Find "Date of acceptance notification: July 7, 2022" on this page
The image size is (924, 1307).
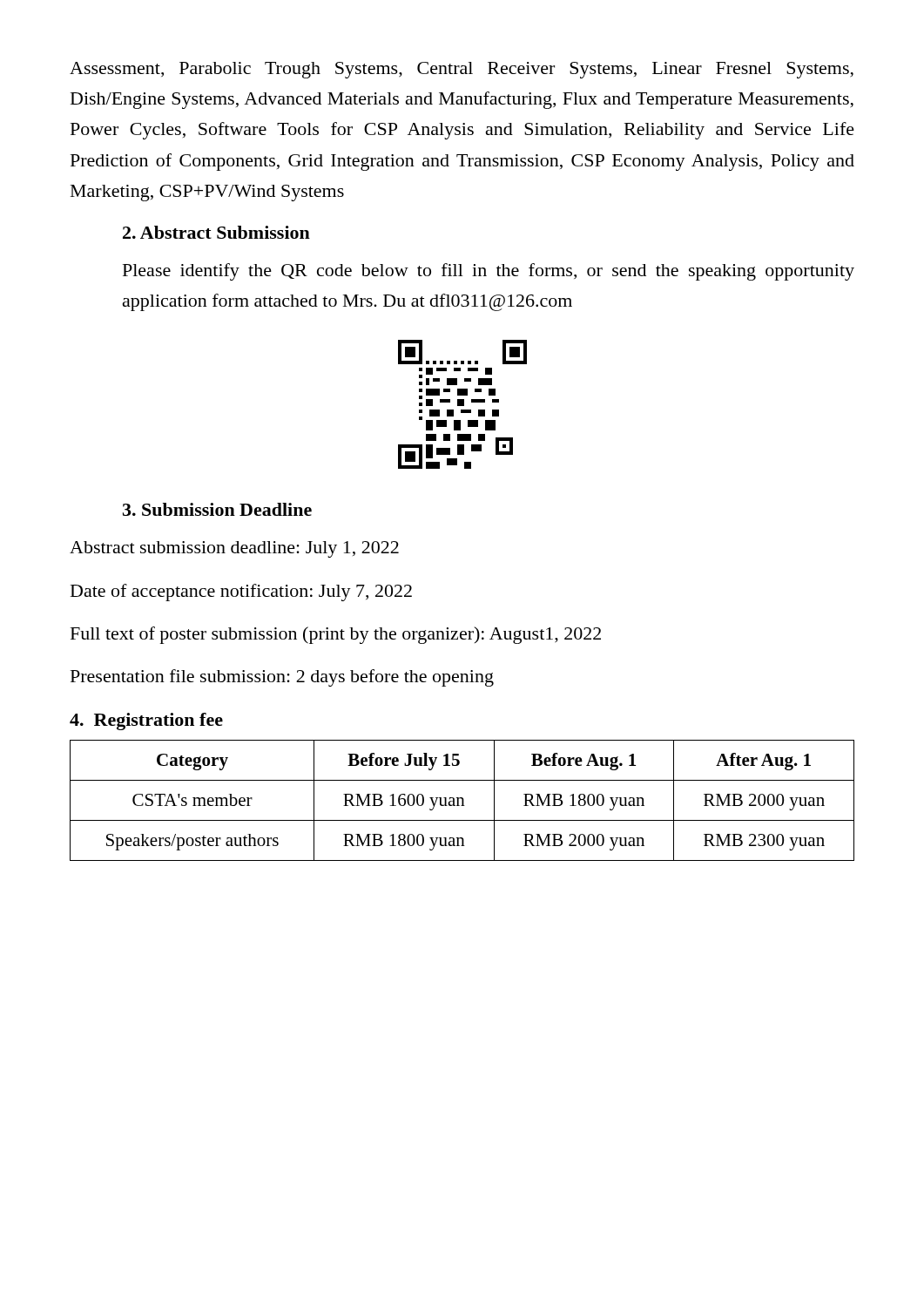click(x=241, y=590)
